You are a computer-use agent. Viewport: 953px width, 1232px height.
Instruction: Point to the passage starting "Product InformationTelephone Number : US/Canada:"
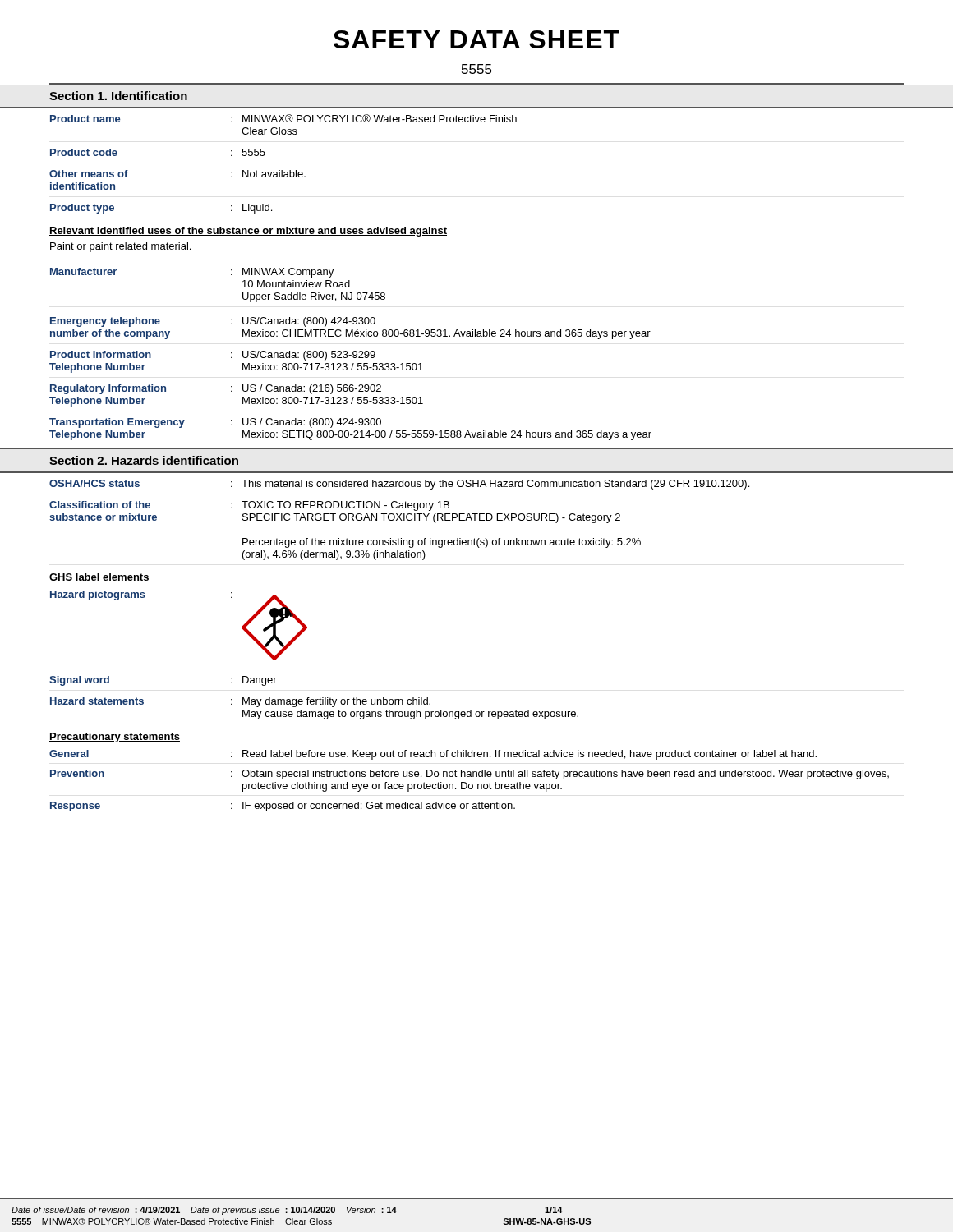tap(236, 361)
